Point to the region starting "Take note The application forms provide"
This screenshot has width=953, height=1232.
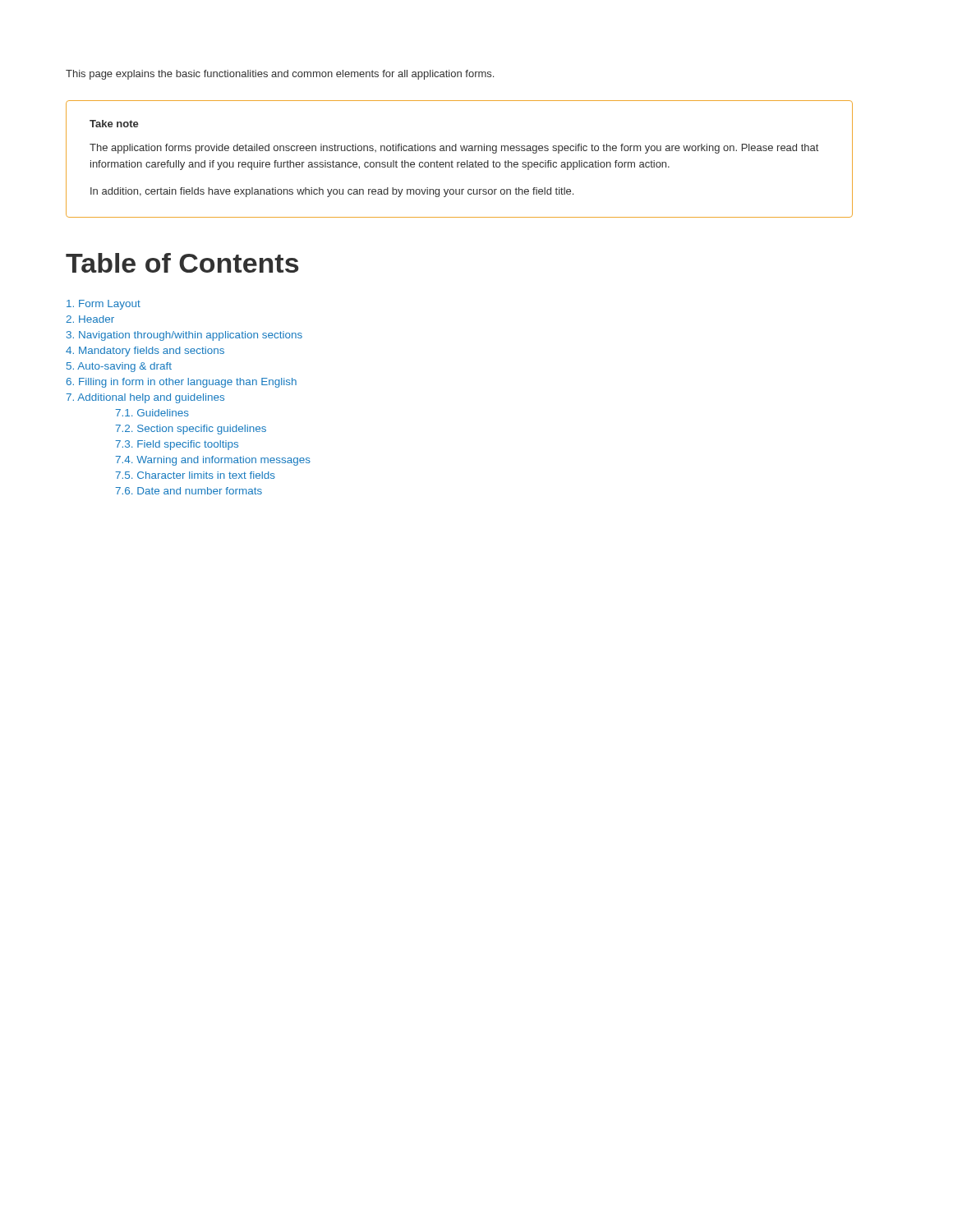click(x=459, y=159)
